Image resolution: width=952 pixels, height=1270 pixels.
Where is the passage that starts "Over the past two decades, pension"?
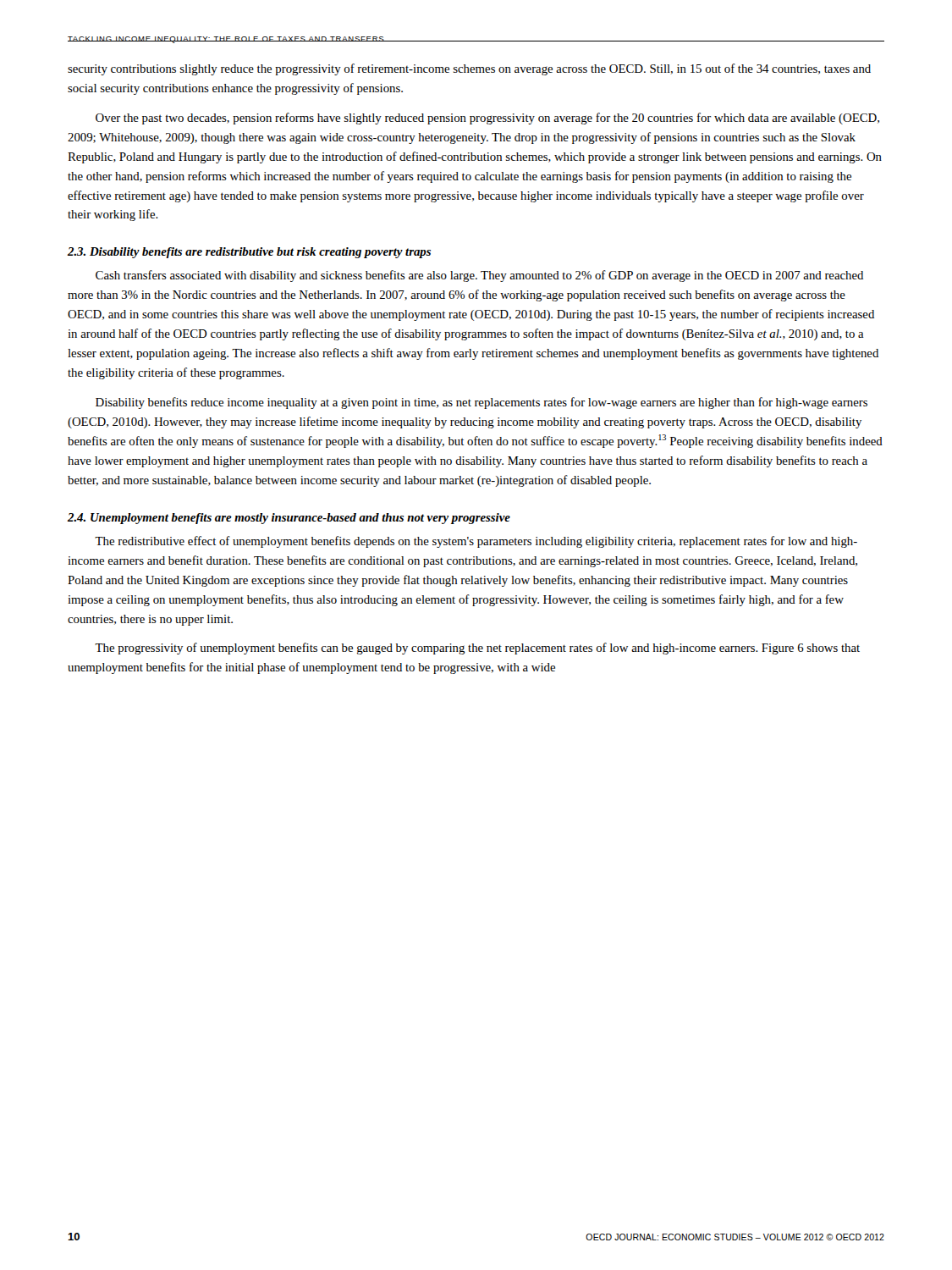pos(475,166)
